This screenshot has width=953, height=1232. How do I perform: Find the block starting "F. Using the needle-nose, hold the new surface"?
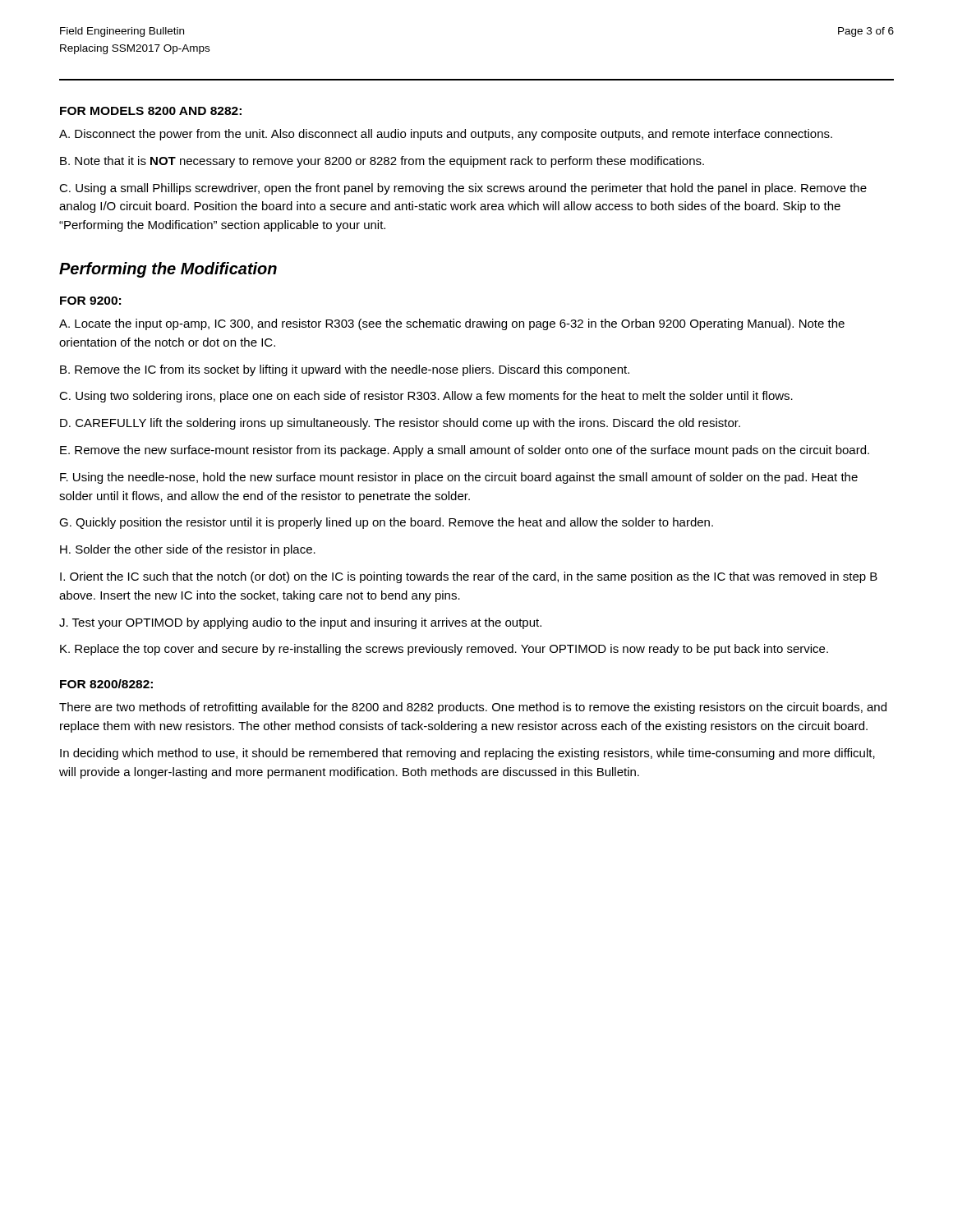tap(459, 486)
